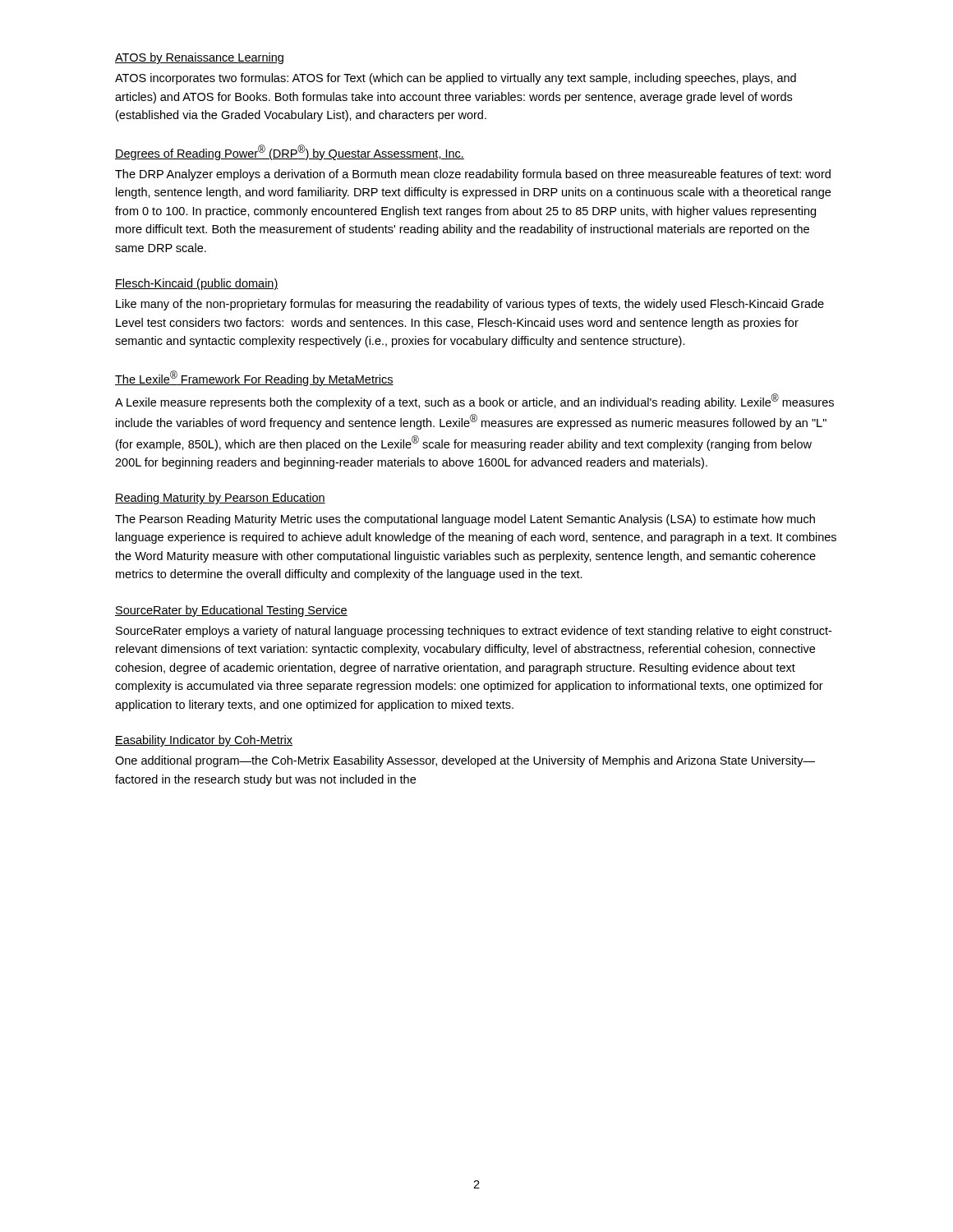Click where it says "SourceRater by Educational Testing Service"

231,610
